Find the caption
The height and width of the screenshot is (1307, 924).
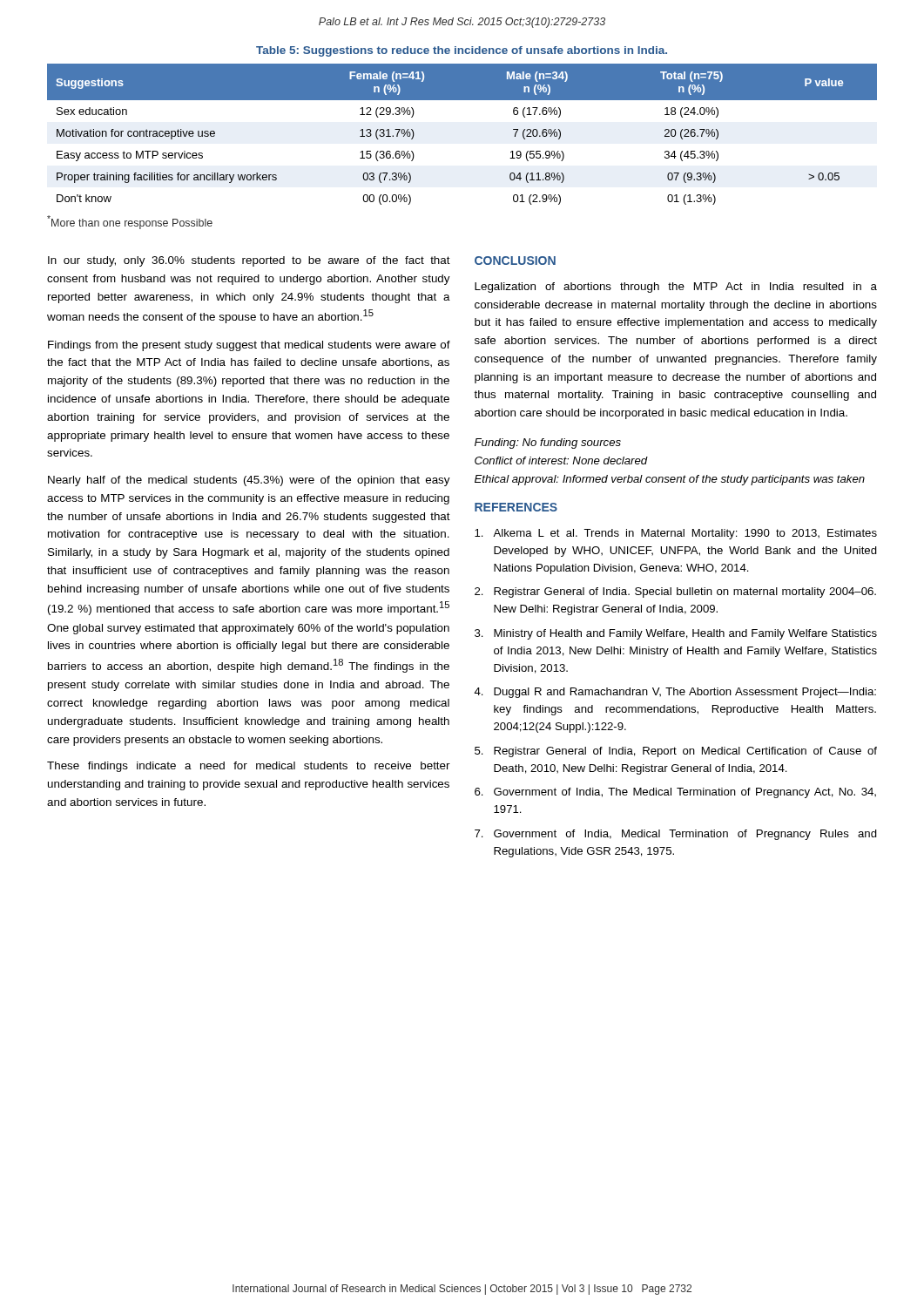point(462,50)
